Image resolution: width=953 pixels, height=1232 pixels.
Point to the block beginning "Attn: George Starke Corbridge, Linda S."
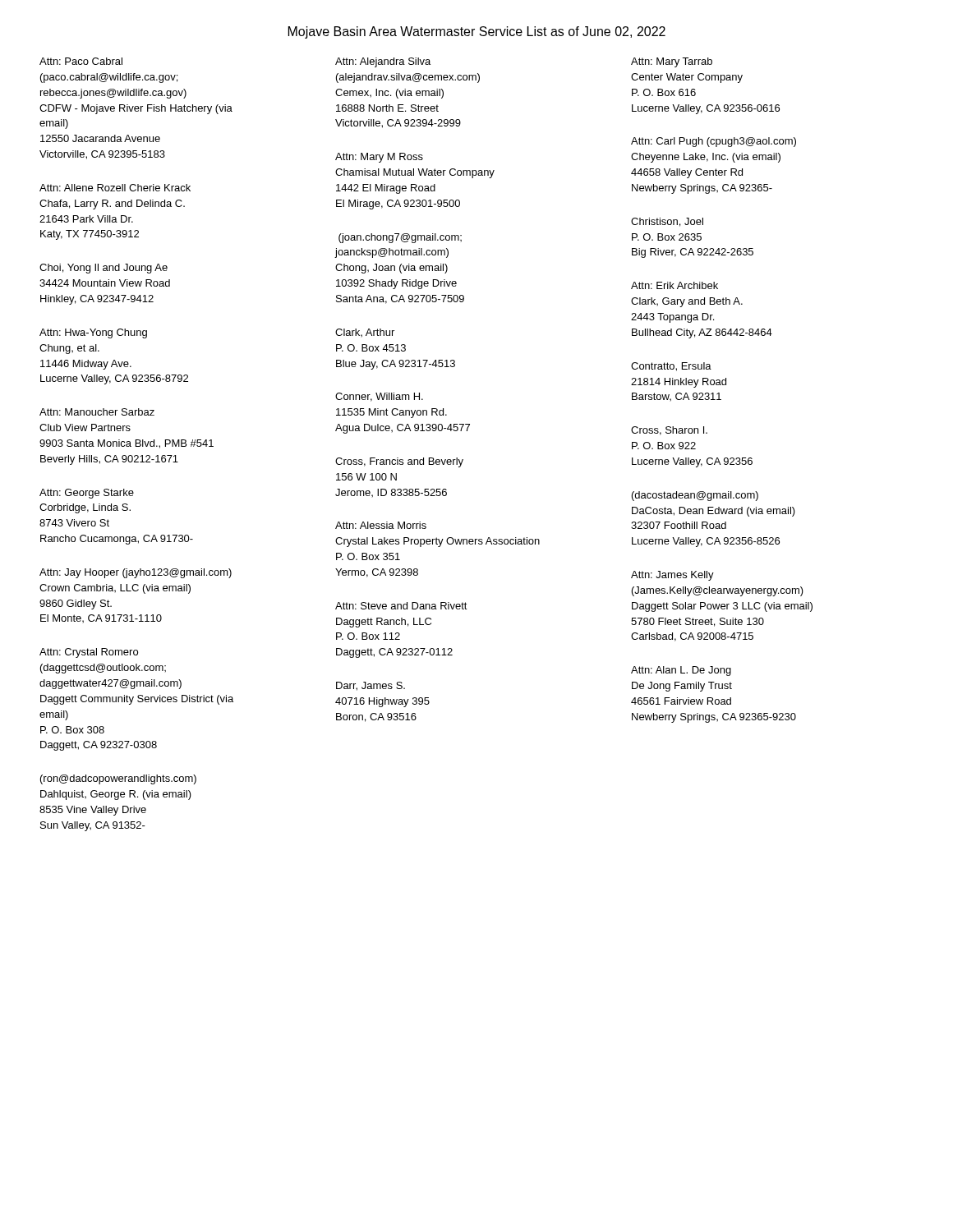point(87,494)
